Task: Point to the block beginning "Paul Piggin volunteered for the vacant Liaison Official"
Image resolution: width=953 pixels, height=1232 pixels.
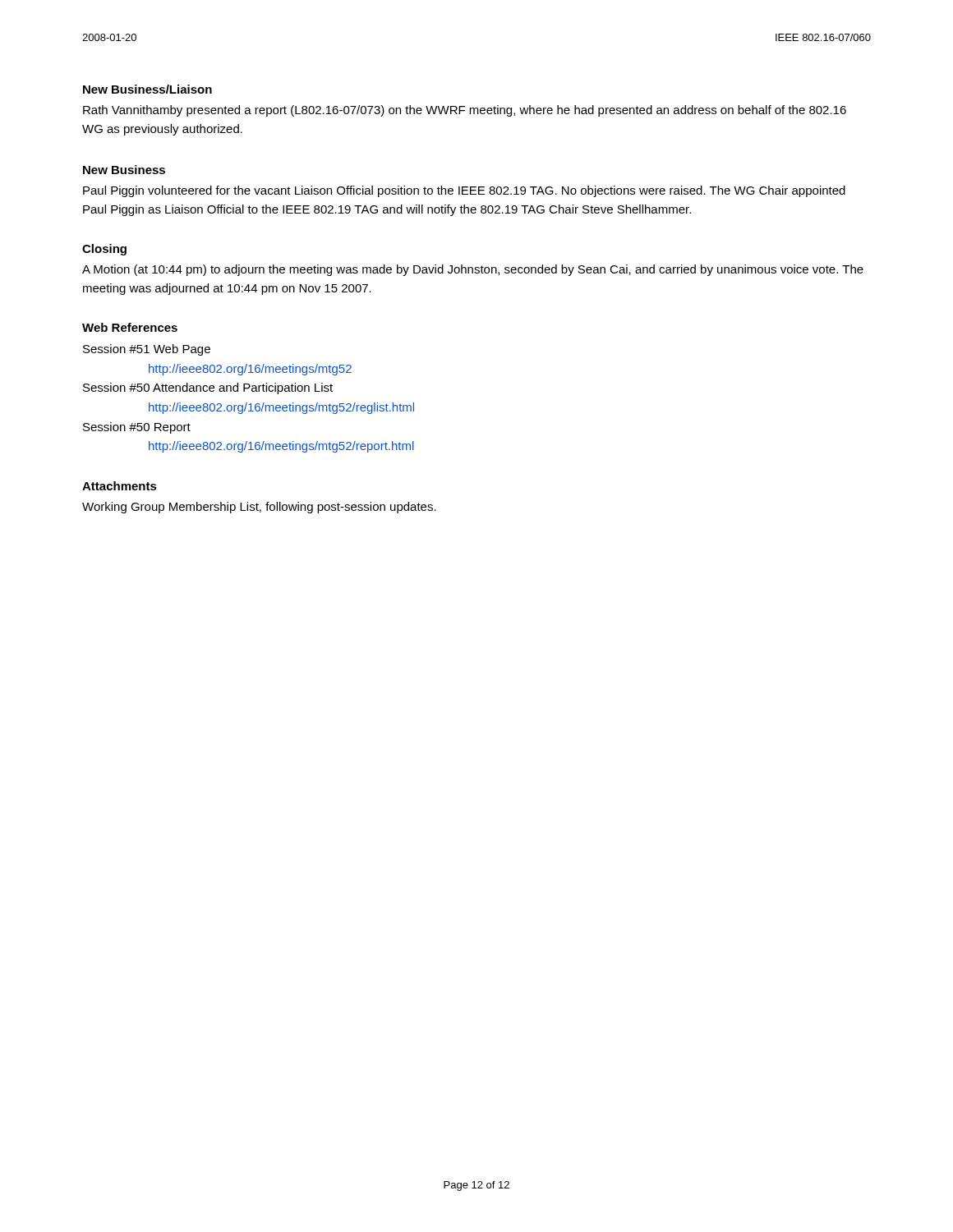Action: pos(464,199)
